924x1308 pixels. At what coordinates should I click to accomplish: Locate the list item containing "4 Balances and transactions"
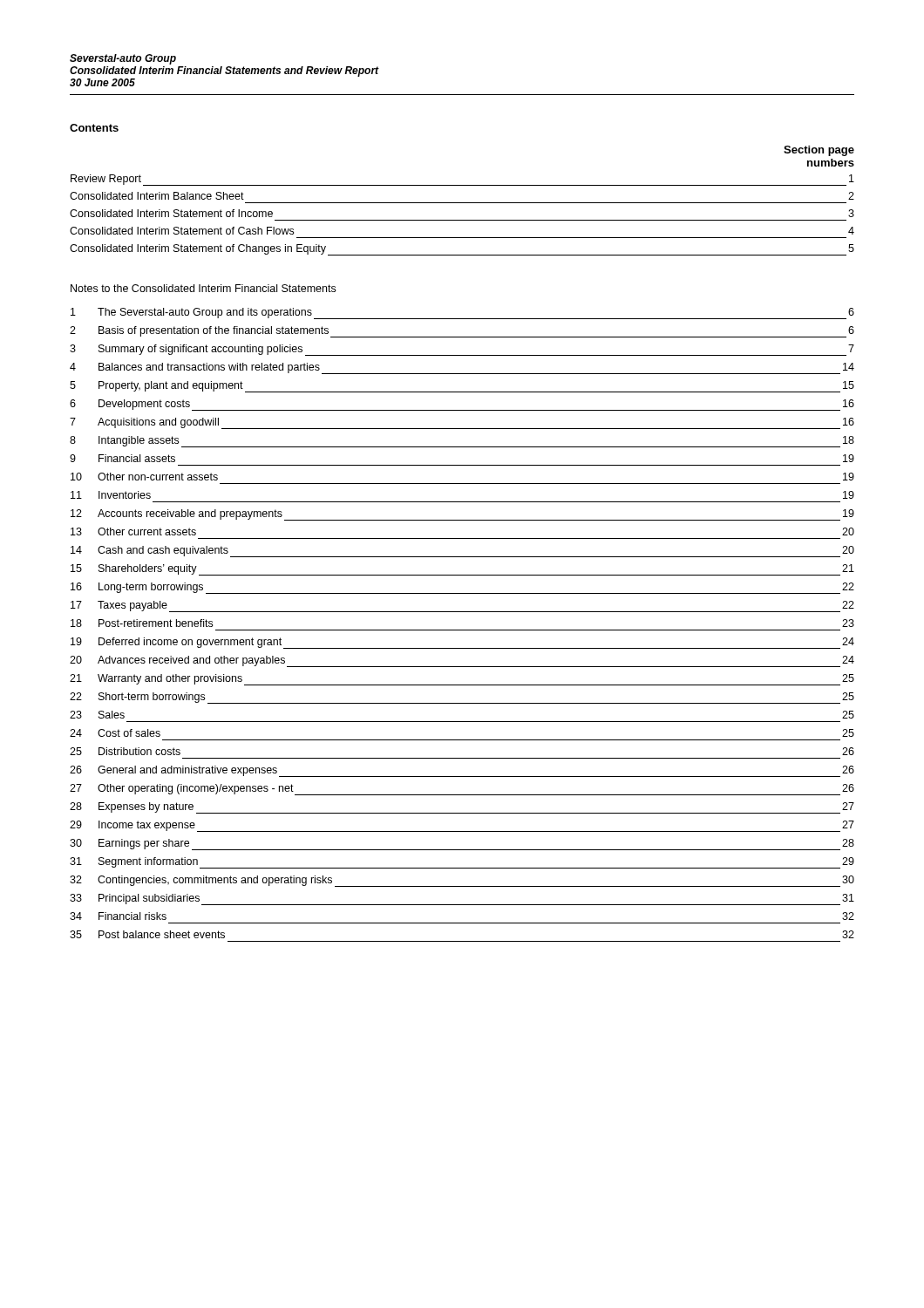click(462, 368)
